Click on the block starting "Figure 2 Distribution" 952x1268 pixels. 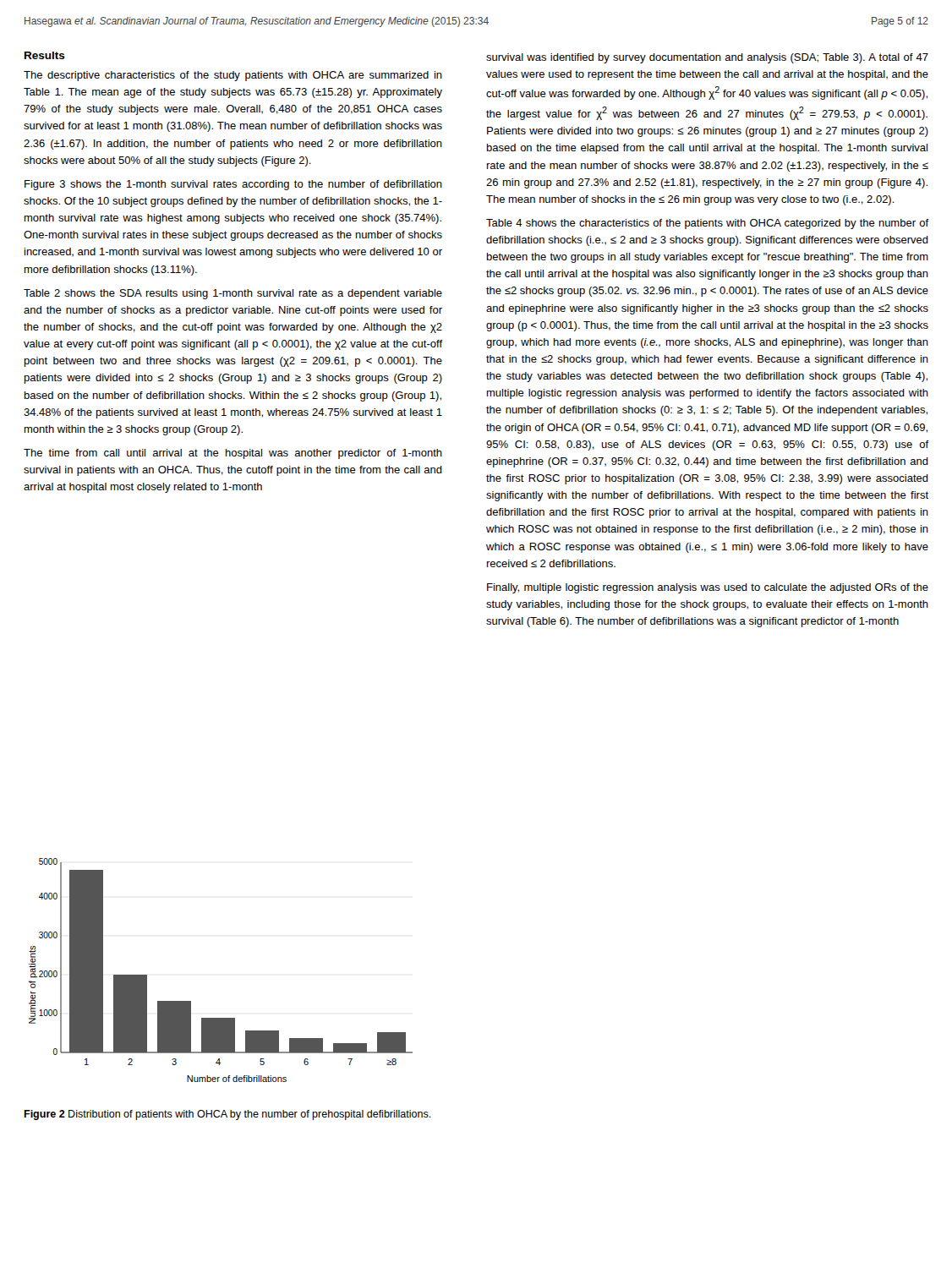pos(228,1114)
